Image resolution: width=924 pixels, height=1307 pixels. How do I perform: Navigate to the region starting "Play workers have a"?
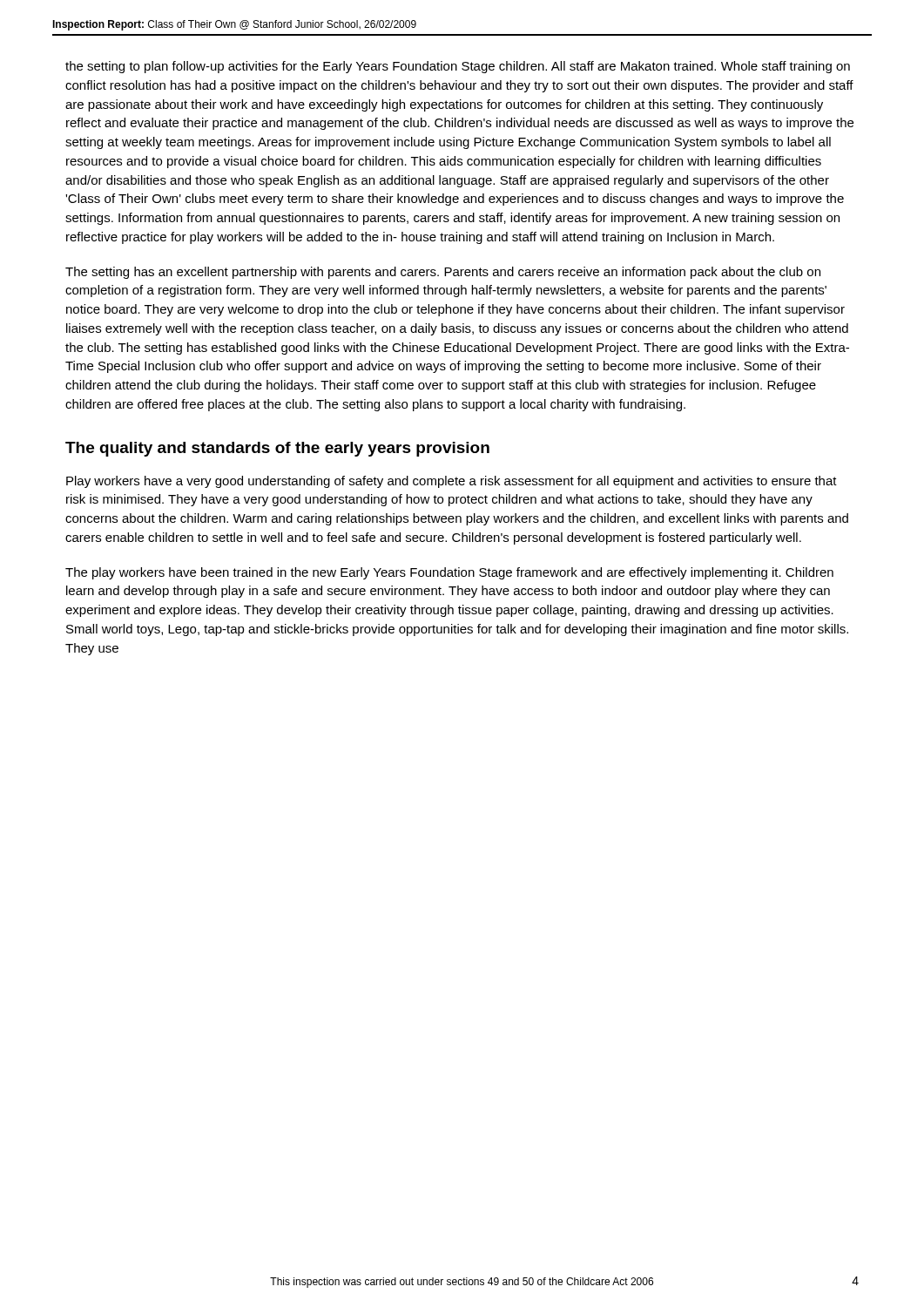coord(457,509)
